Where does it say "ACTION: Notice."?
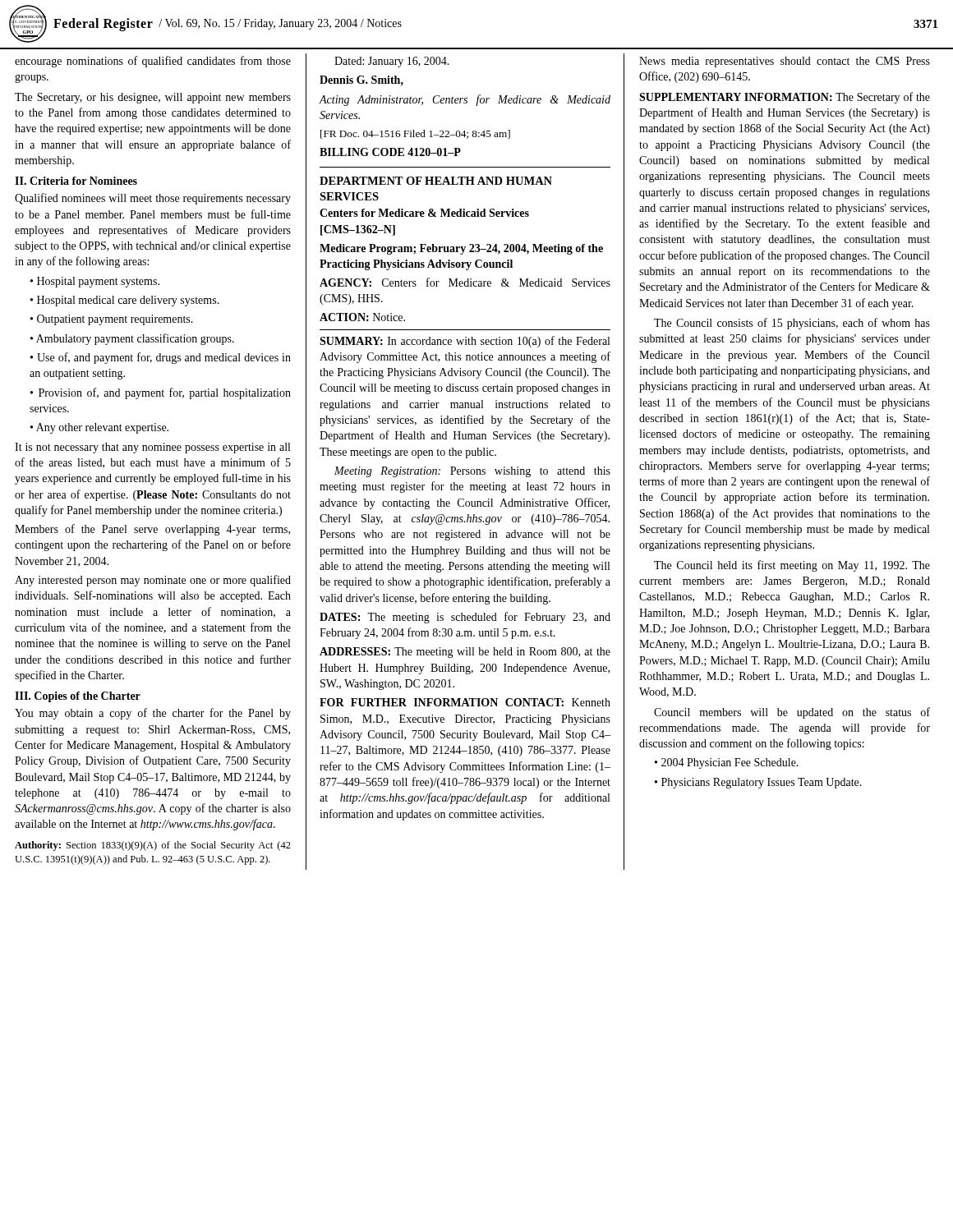Viewport: 953px width, 1232px height. 465,318
